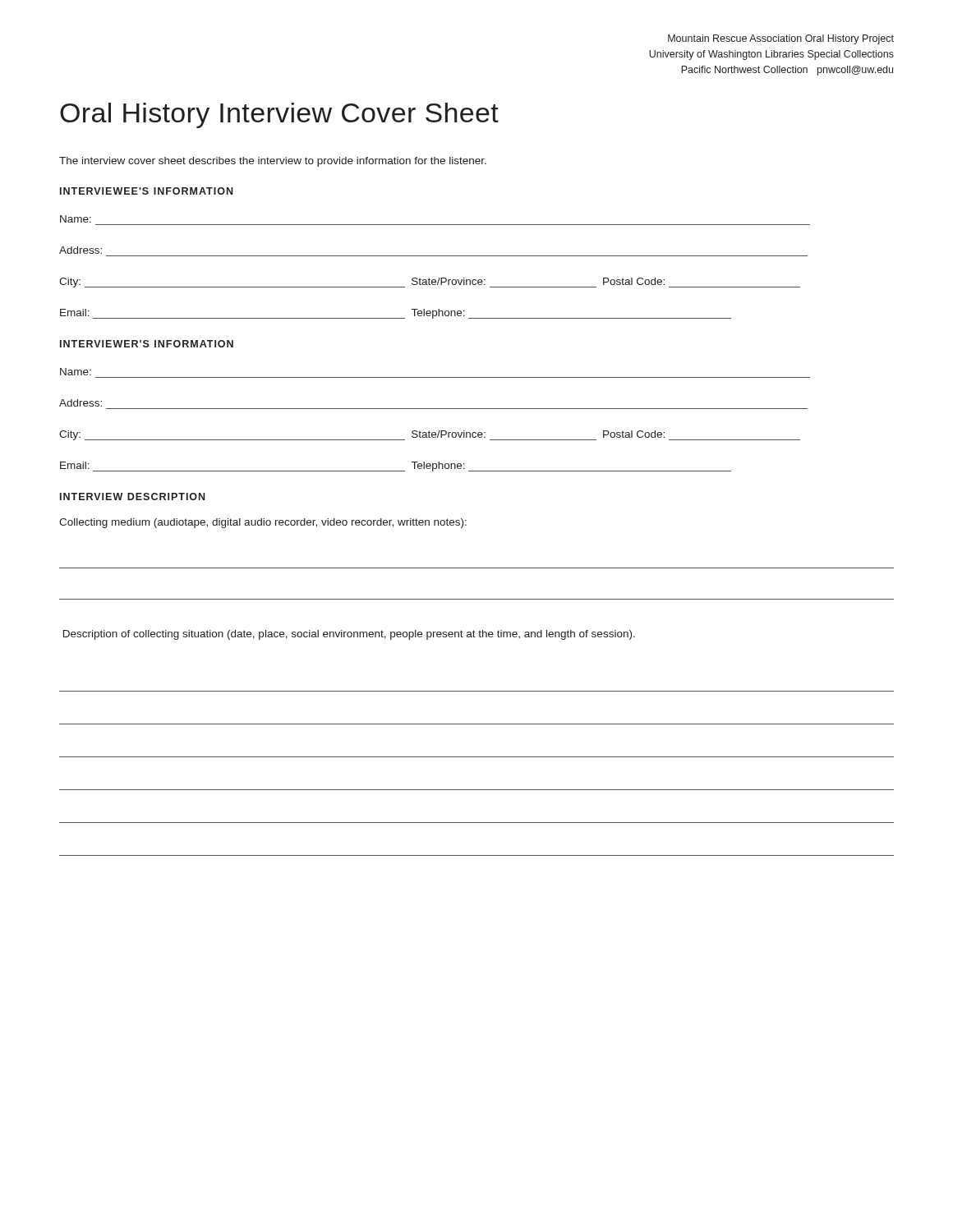Viewport: 953px width, 1232px height.
Task: Where is the passage that starts "The interview cover sheet"?
Action: click(273, 161)
